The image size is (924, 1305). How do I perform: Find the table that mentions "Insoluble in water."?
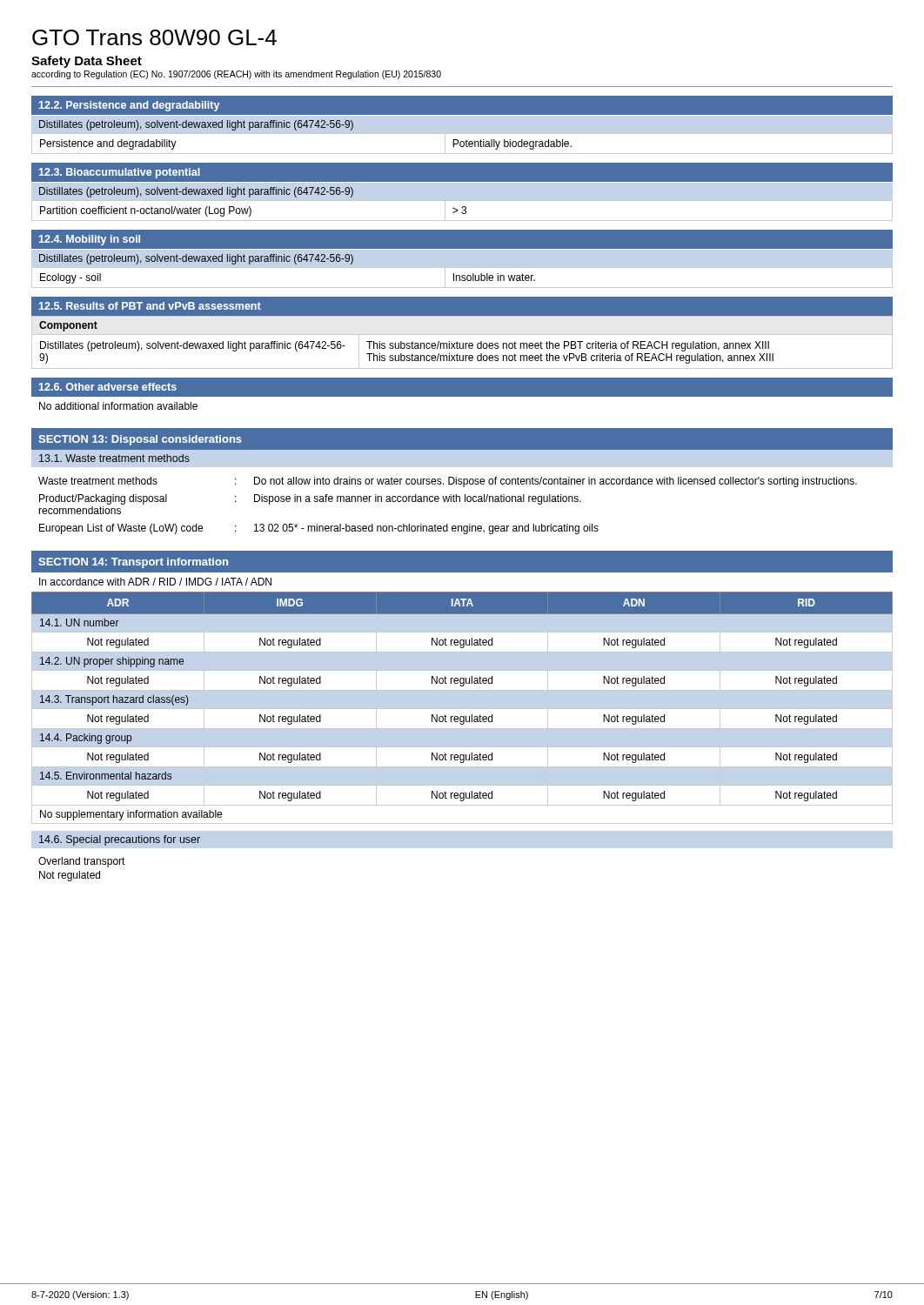pos(462,278)
